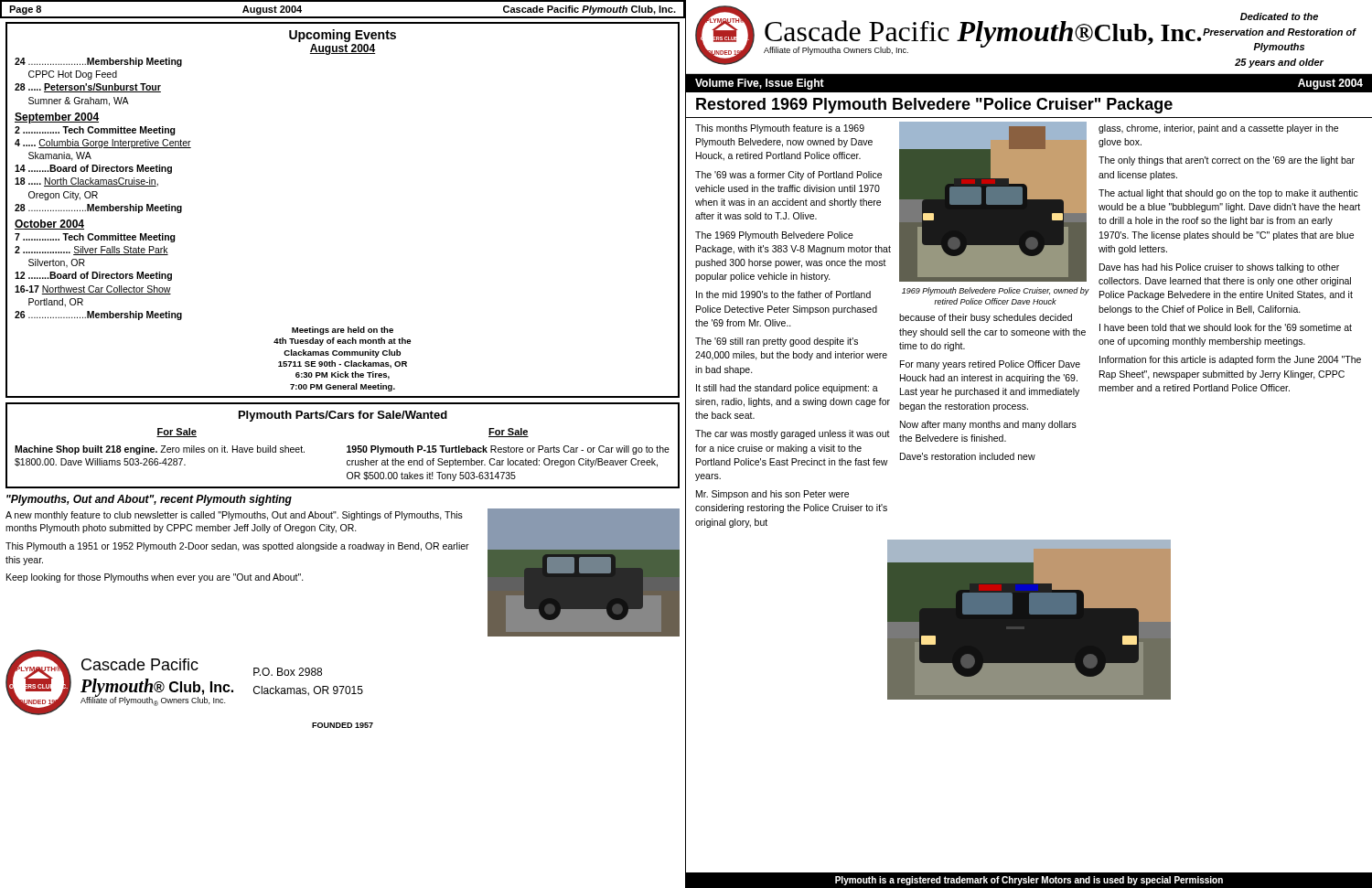Screen dimensions: 888x1372
Task: Point to the region starting "Upcoming Events August 2004 24 ......................Membership Meeting"
Action: (343, 36)
